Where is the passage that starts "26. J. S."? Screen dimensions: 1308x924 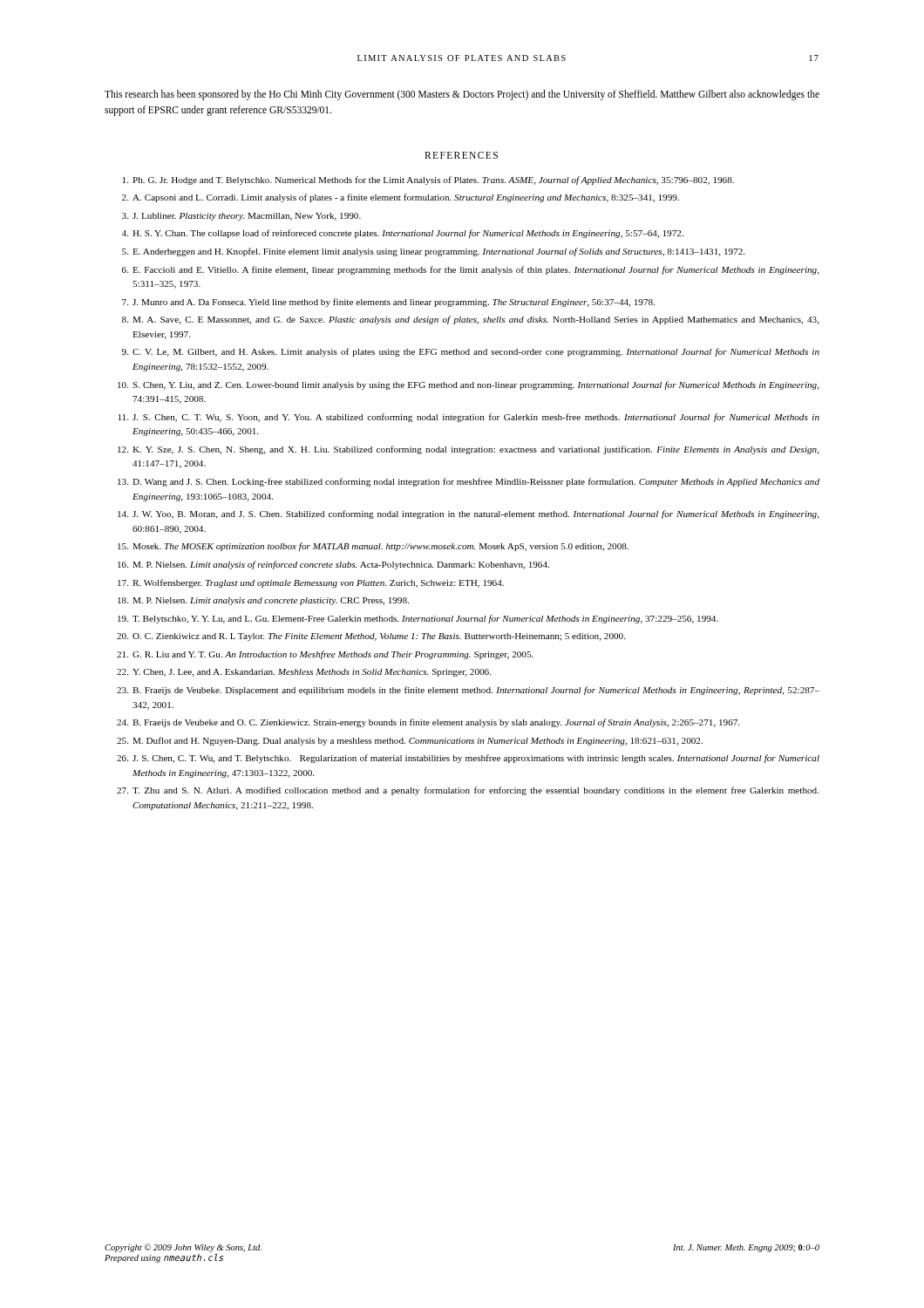(462, 766)
